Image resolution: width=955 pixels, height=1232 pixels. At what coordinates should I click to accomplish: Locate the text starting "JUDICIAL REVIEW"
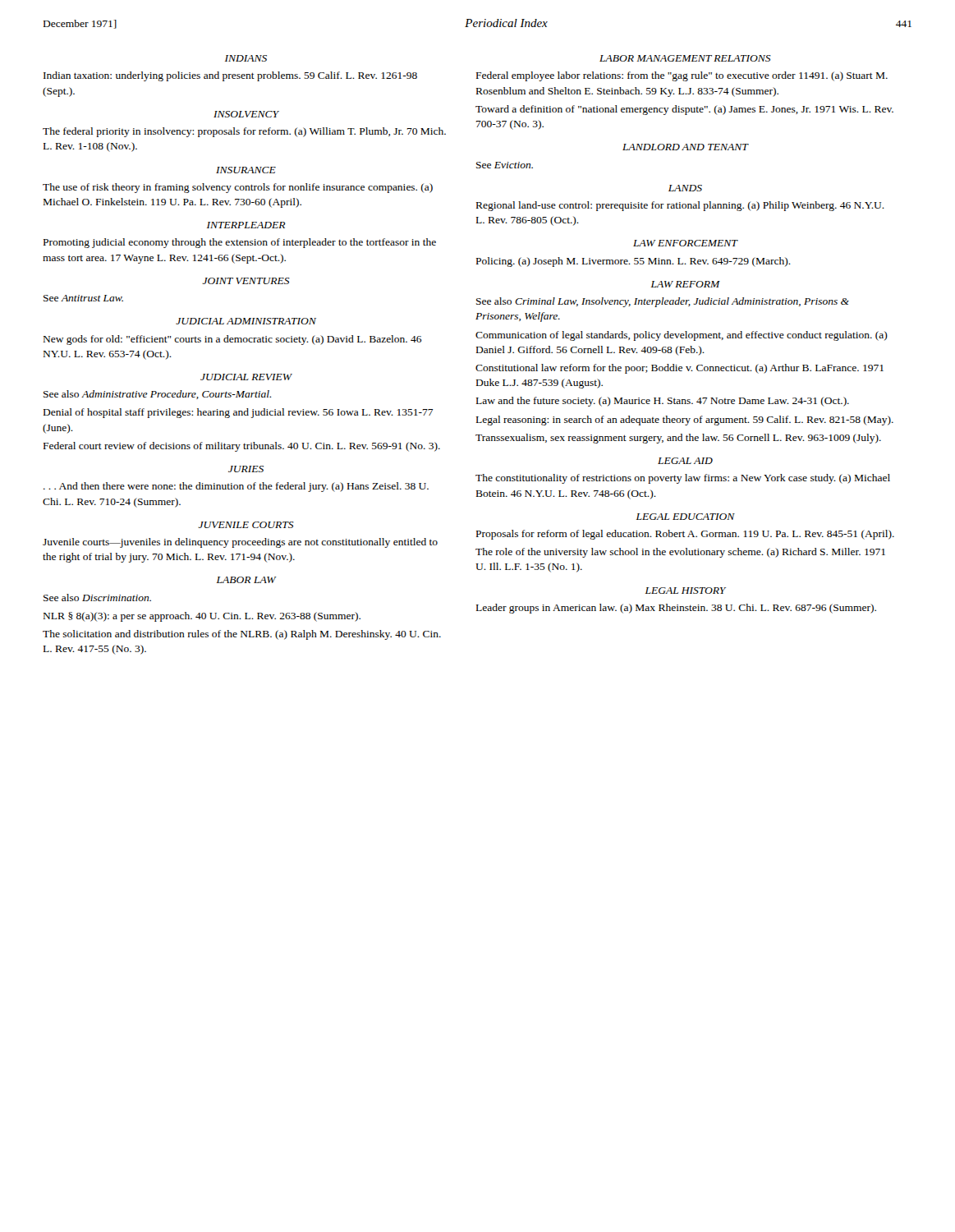(246, 376)
